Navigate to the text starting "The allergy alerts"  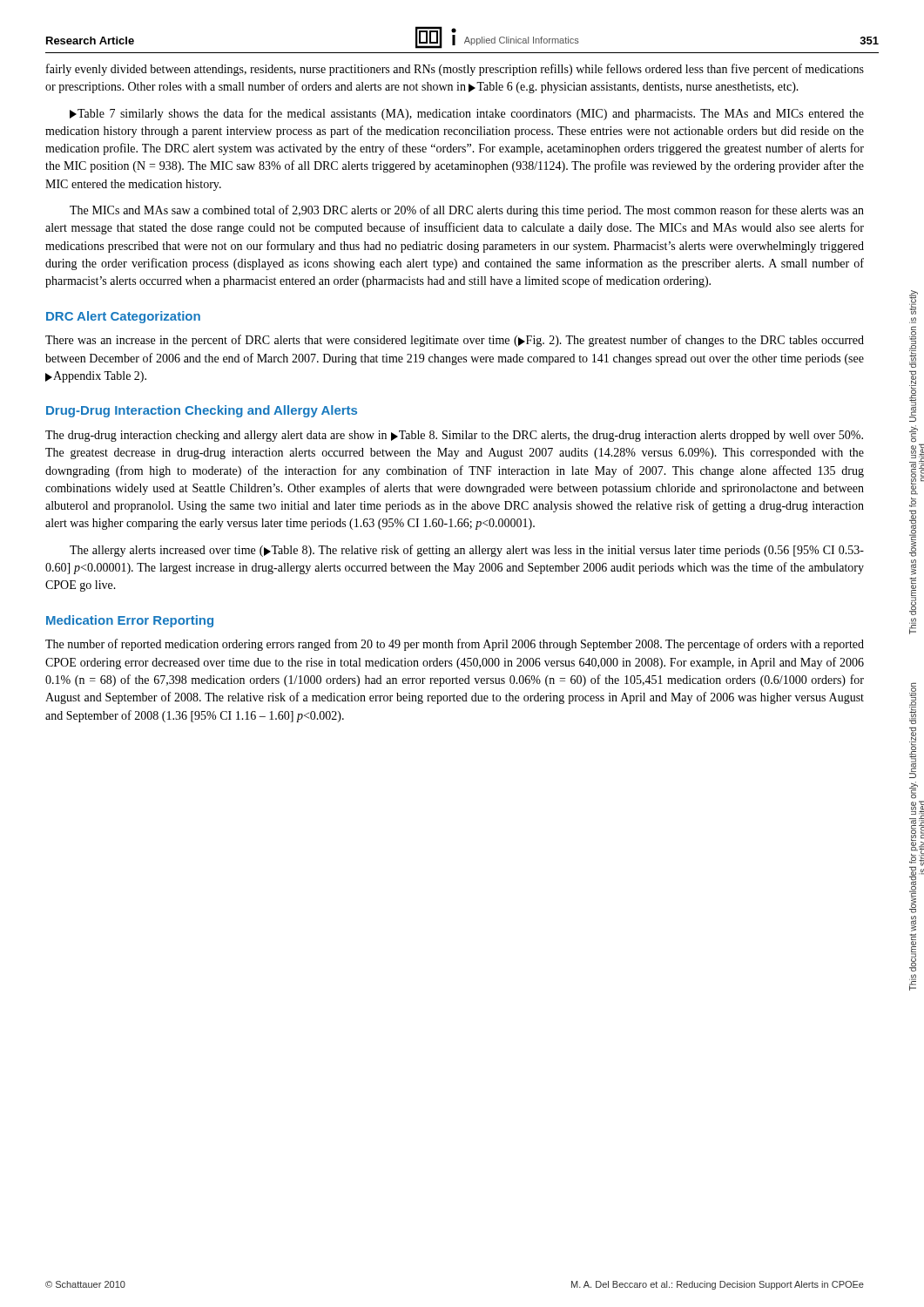[x=455, y=568]
